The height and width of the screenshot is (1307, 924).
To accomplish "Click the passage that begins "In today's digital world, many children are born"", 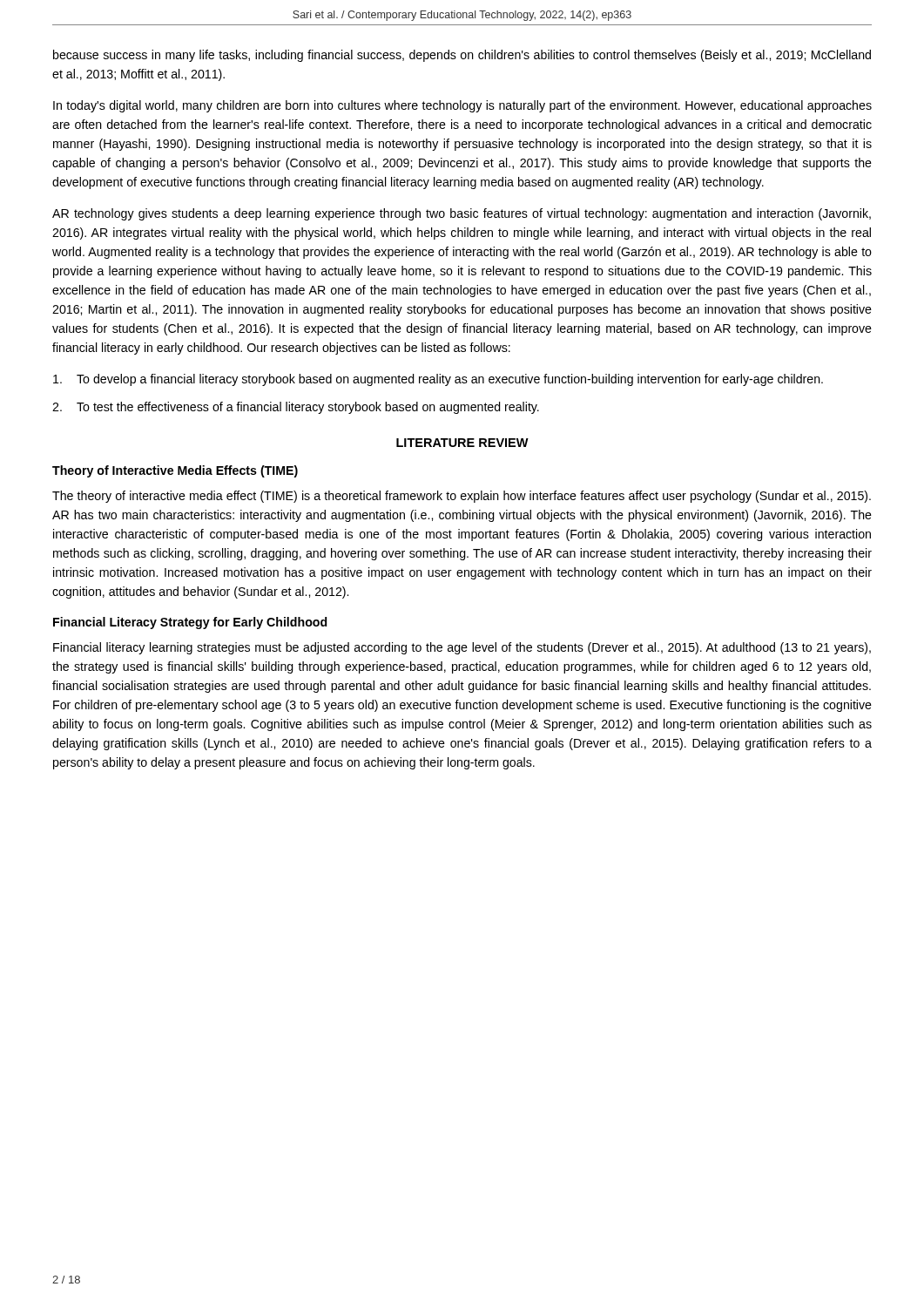I will pyautogui.click(x=462, y=144).
